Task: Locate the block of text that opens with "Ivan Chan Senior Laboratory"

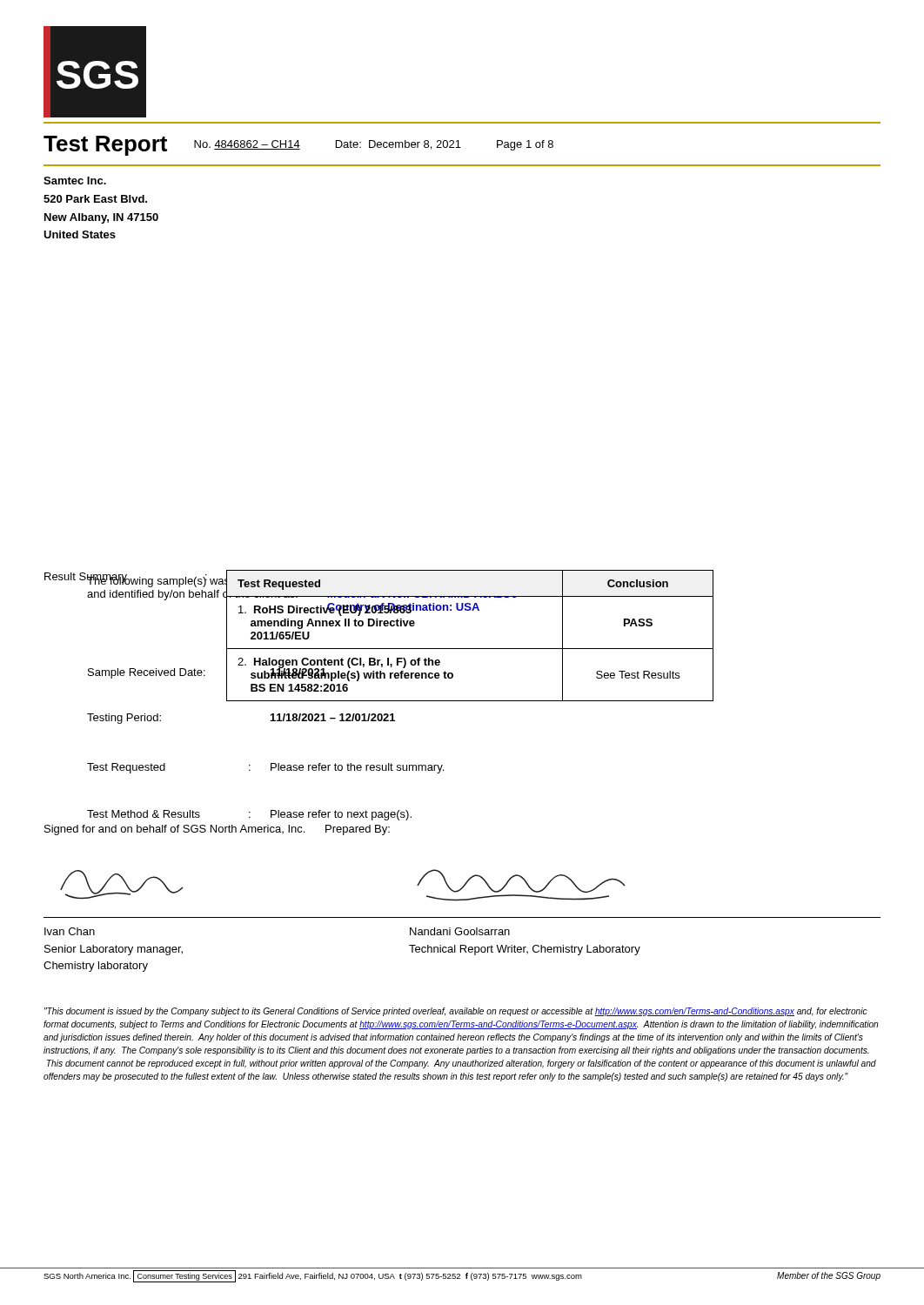Action: coord(114,948)
